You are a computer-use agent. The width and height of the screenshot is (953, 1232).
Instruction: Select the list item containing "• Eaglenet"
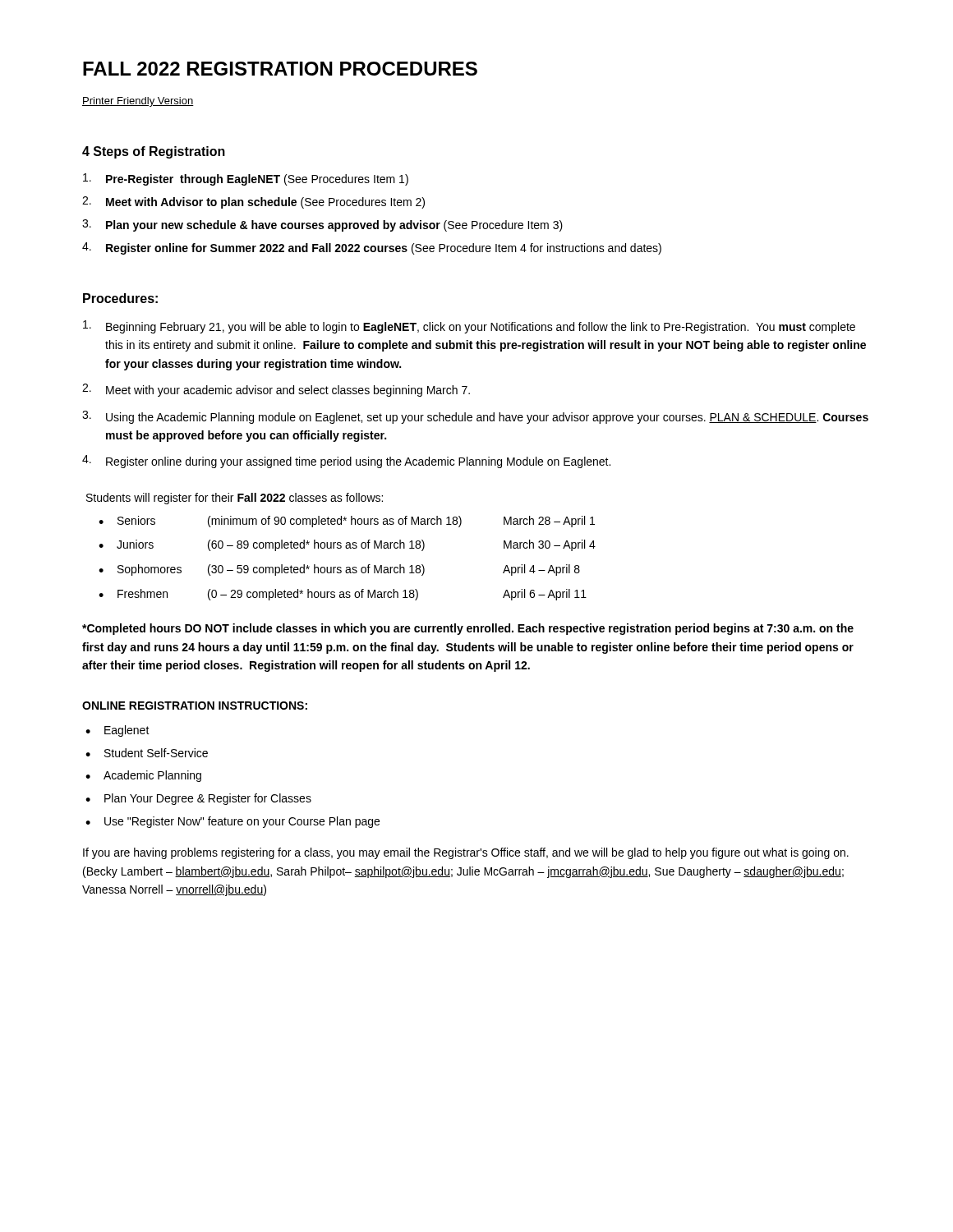[117, 733]
